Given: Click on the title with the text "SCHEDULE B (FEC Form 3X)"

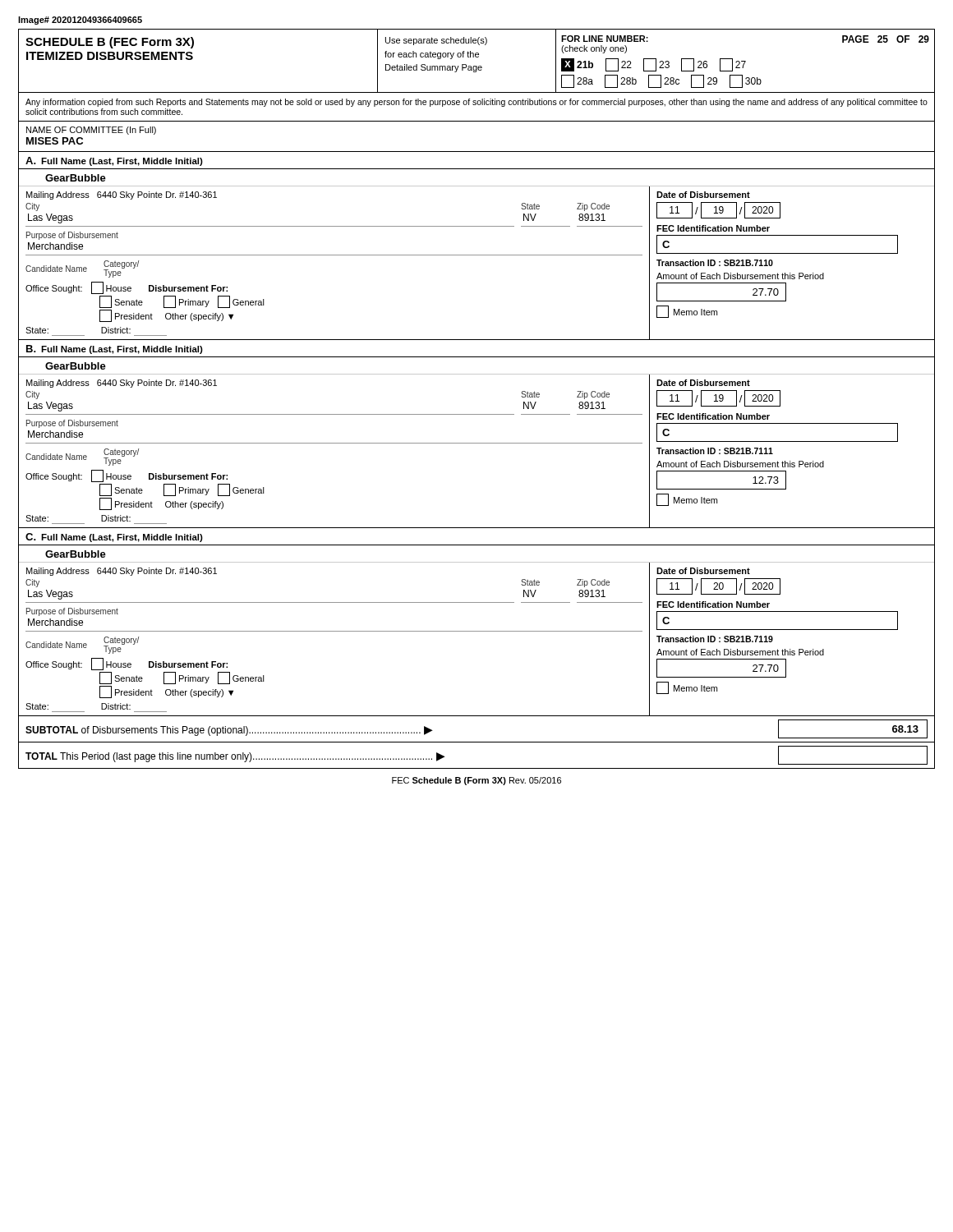Looking at the screenshot, I should pos(476,61).
